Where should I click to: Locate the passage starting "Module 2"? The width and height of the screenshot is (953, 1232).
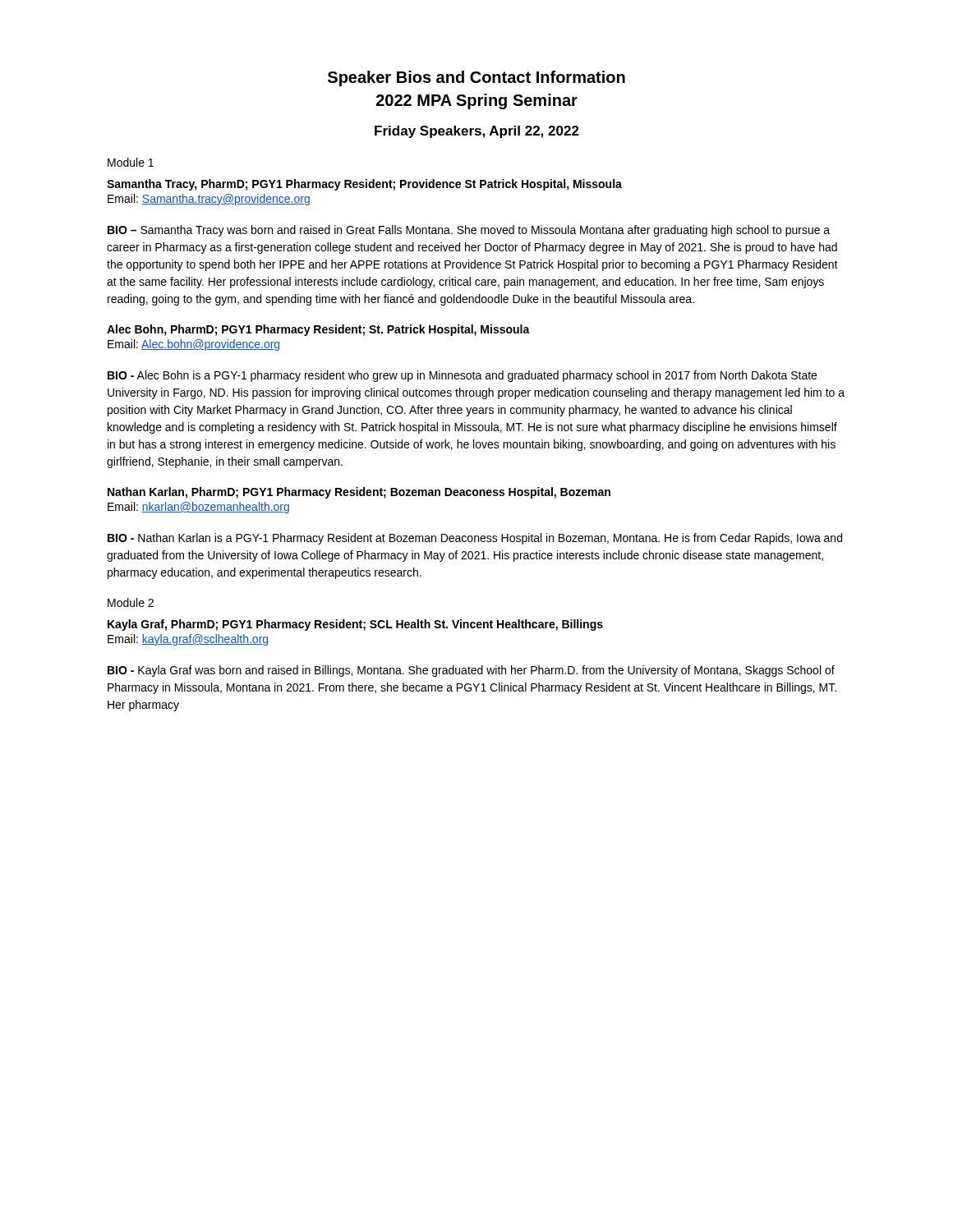[x=130, y=603]
